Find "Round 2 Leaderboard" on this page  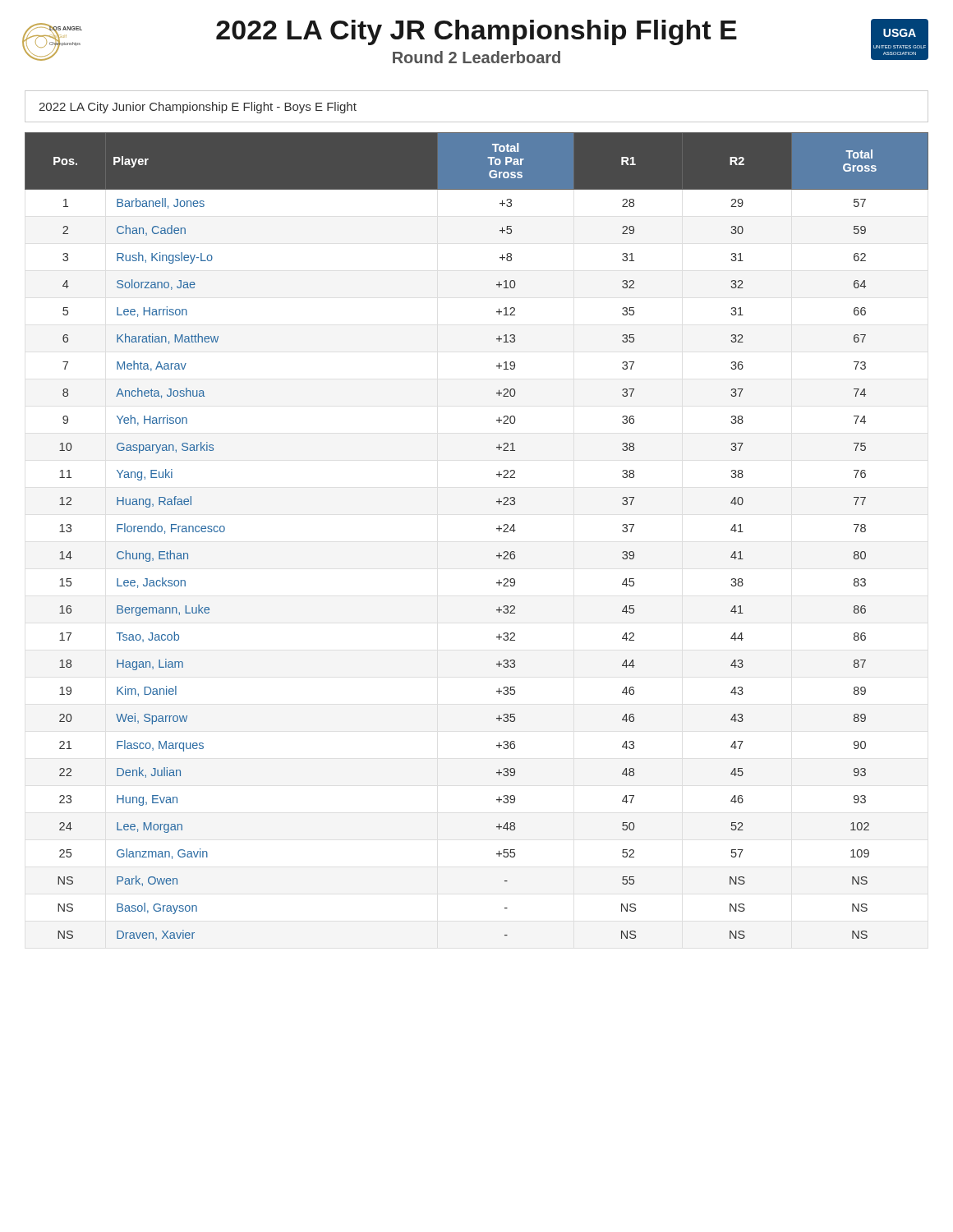coord(476,58)
